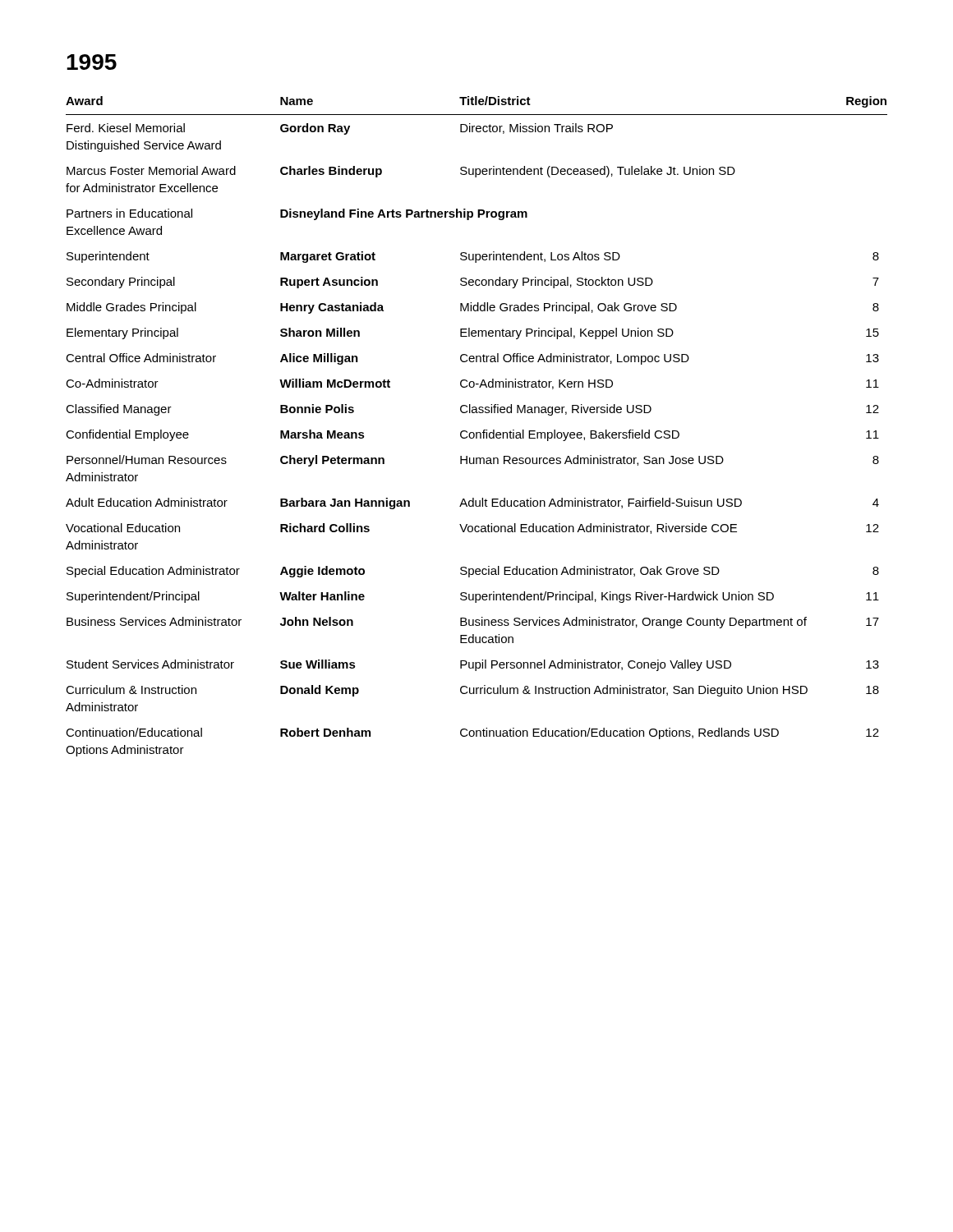Viewport: 953px width, 1232px height.
Task: Find the title
Action: point(91,62)
